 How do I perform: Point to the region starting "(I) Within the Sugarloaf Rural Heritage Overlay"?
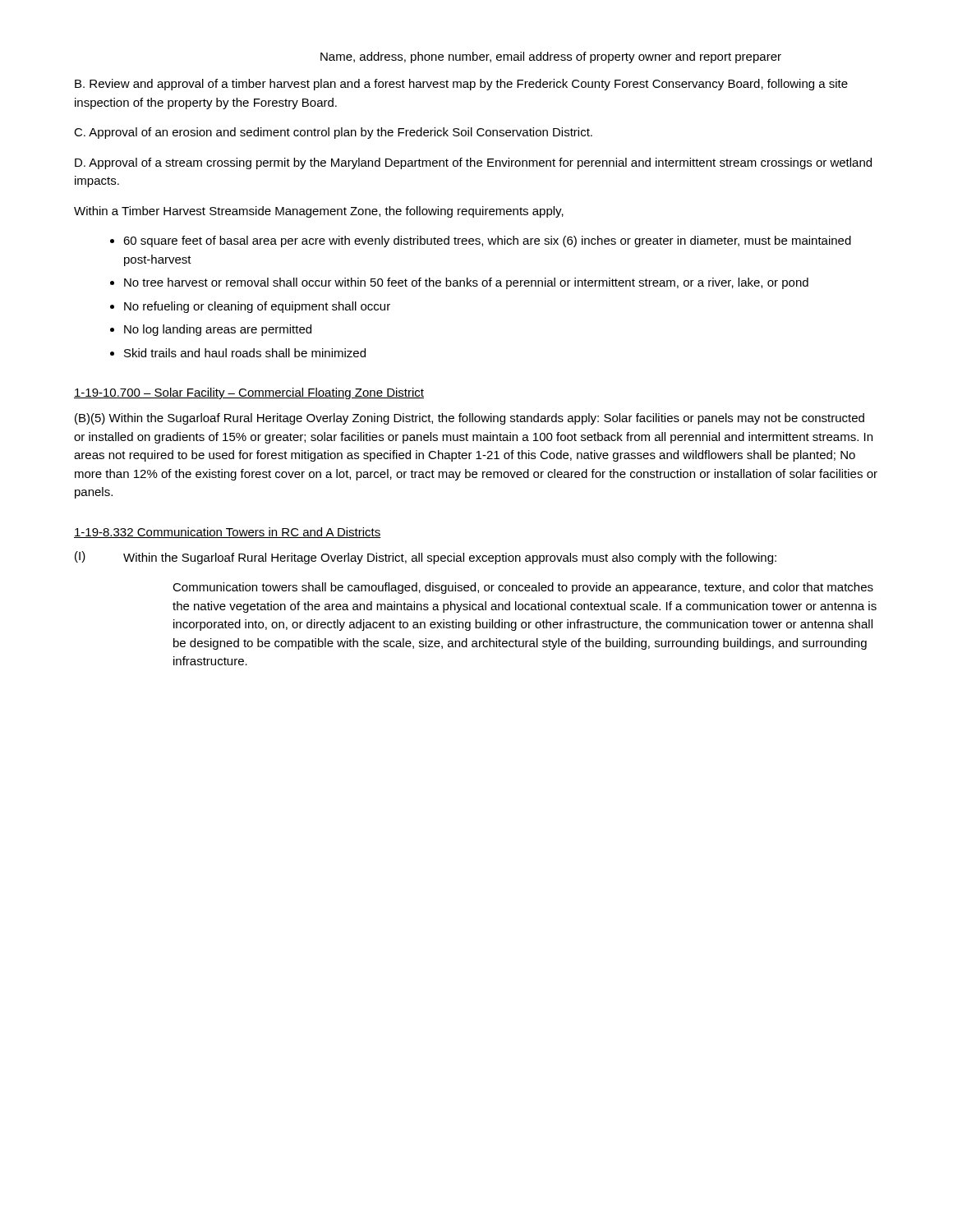pyautogui.click(x=476, y=557)
